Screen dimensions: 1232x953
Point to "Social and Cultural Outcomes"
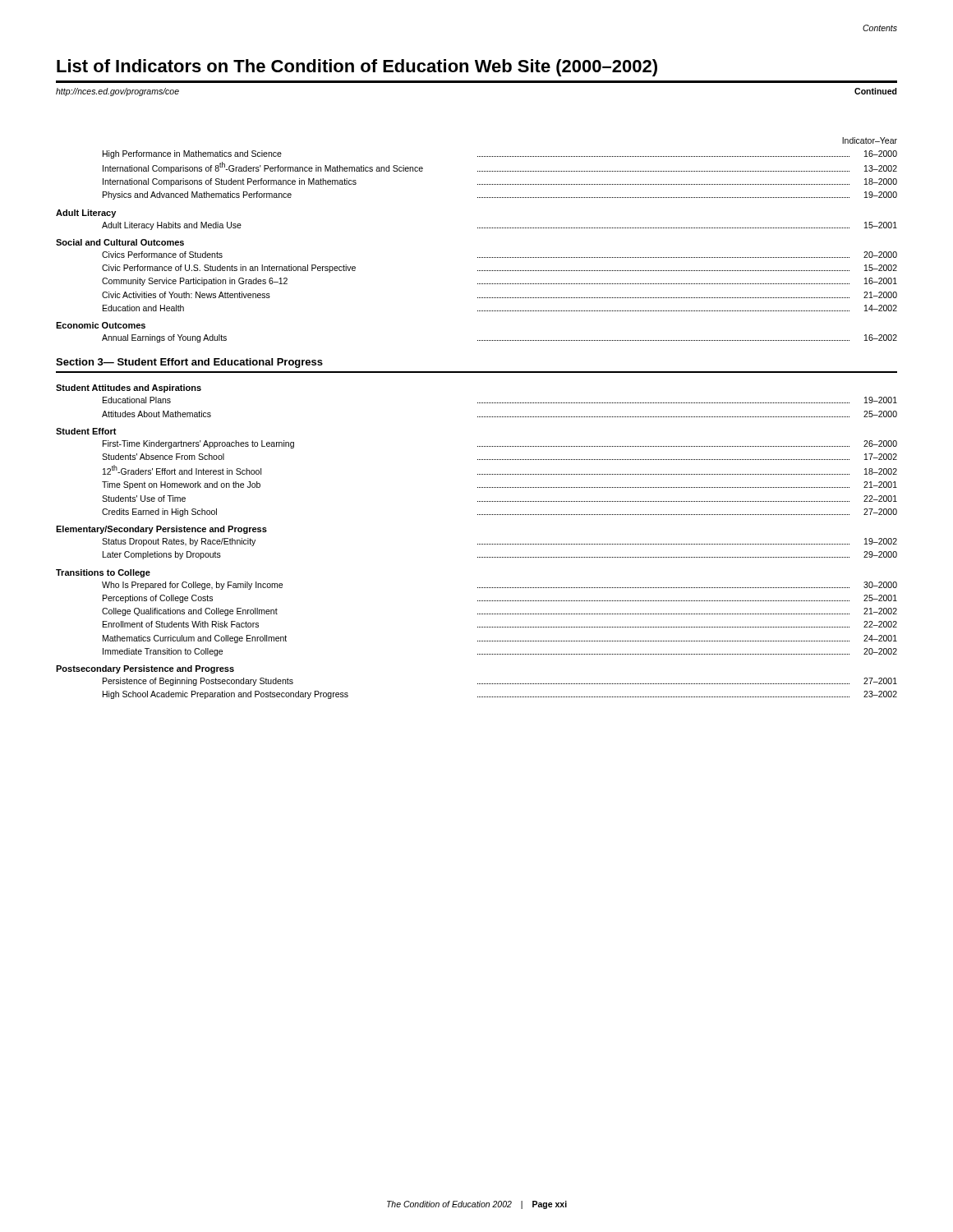120,242
